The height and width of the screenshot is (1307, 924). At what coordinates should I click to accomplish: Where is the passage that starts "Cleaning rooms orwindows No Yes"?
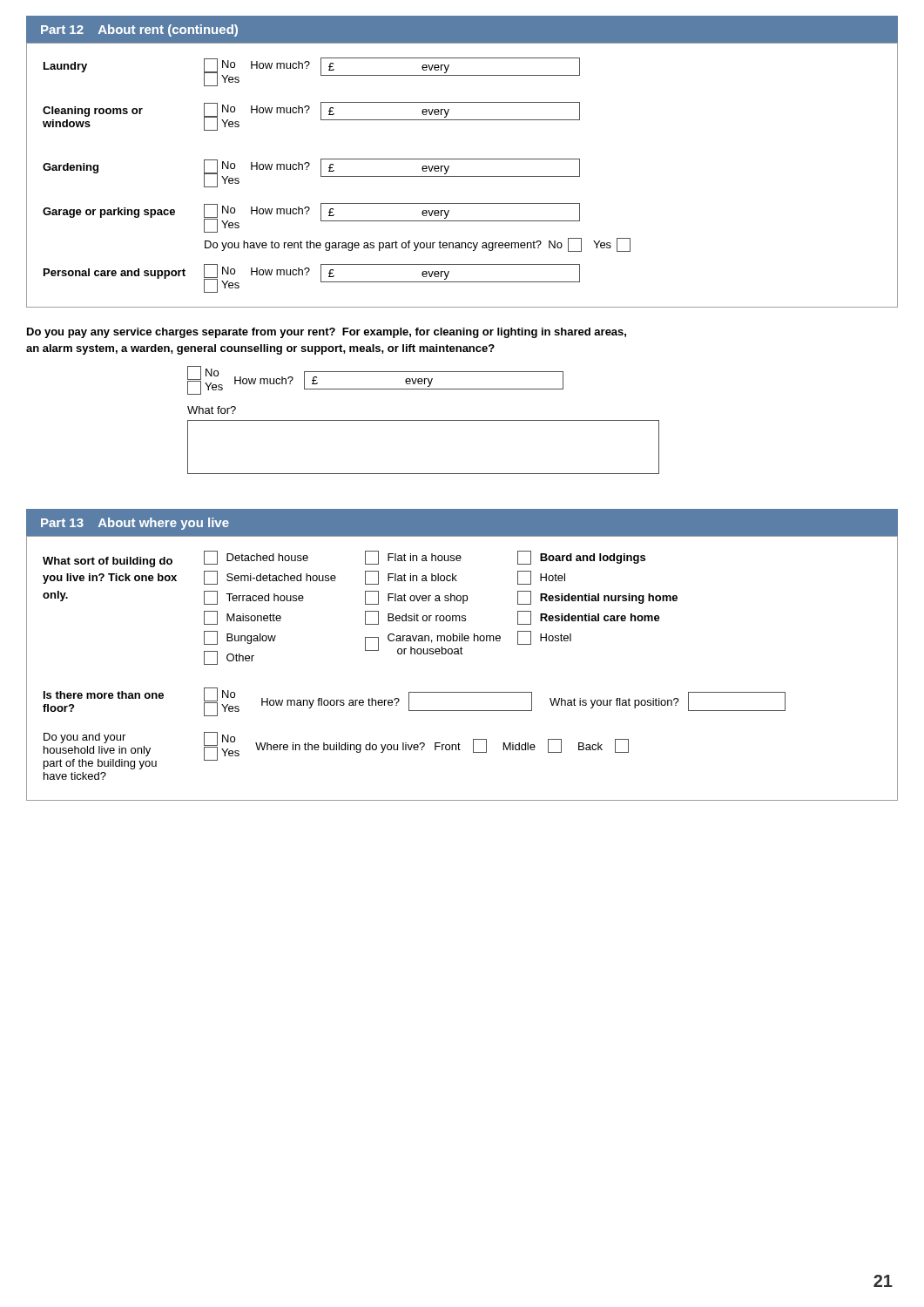click(x=311, y=117)
